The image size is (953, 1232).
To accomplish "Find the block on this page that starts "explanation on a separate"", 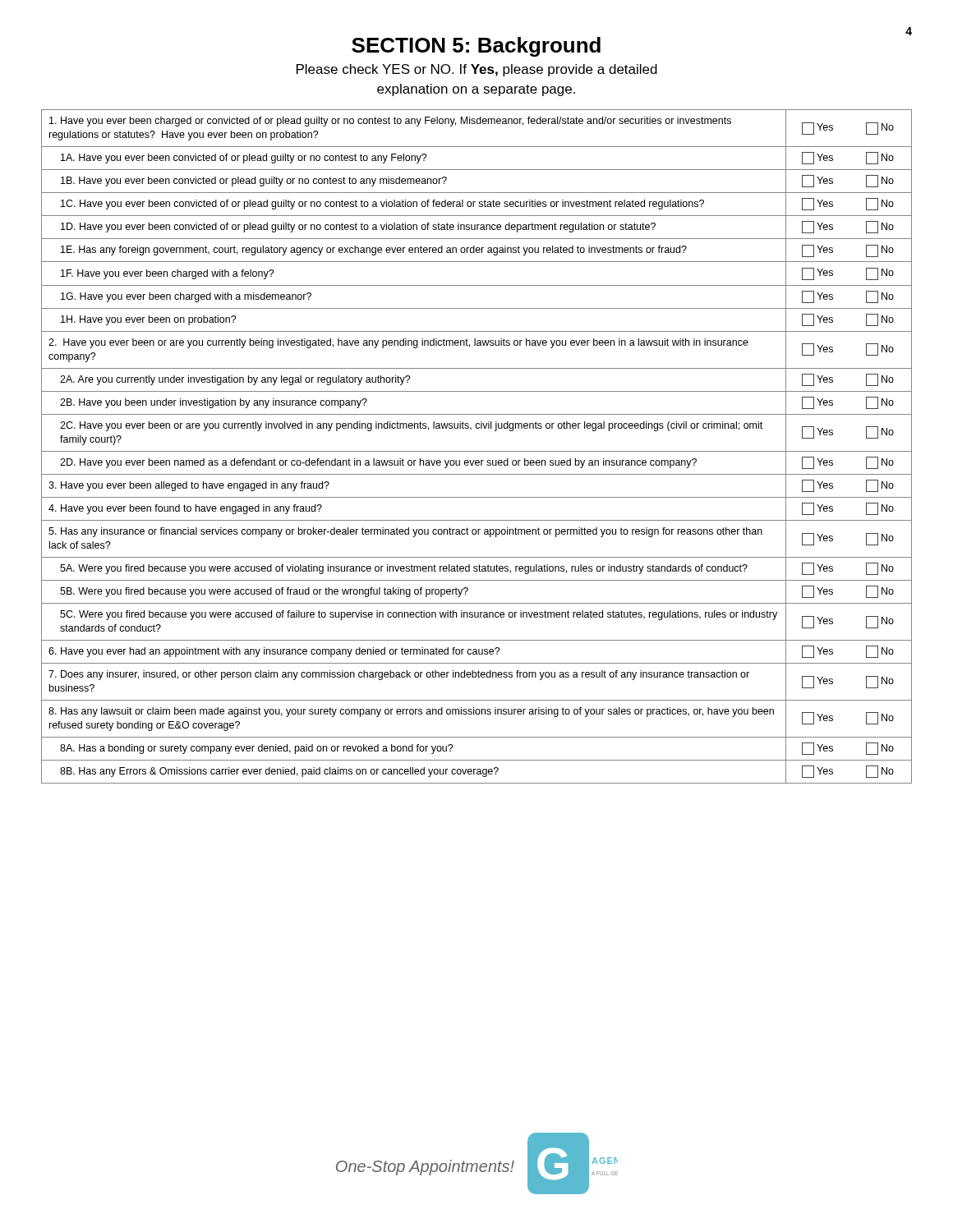I will tap(476, 89).
